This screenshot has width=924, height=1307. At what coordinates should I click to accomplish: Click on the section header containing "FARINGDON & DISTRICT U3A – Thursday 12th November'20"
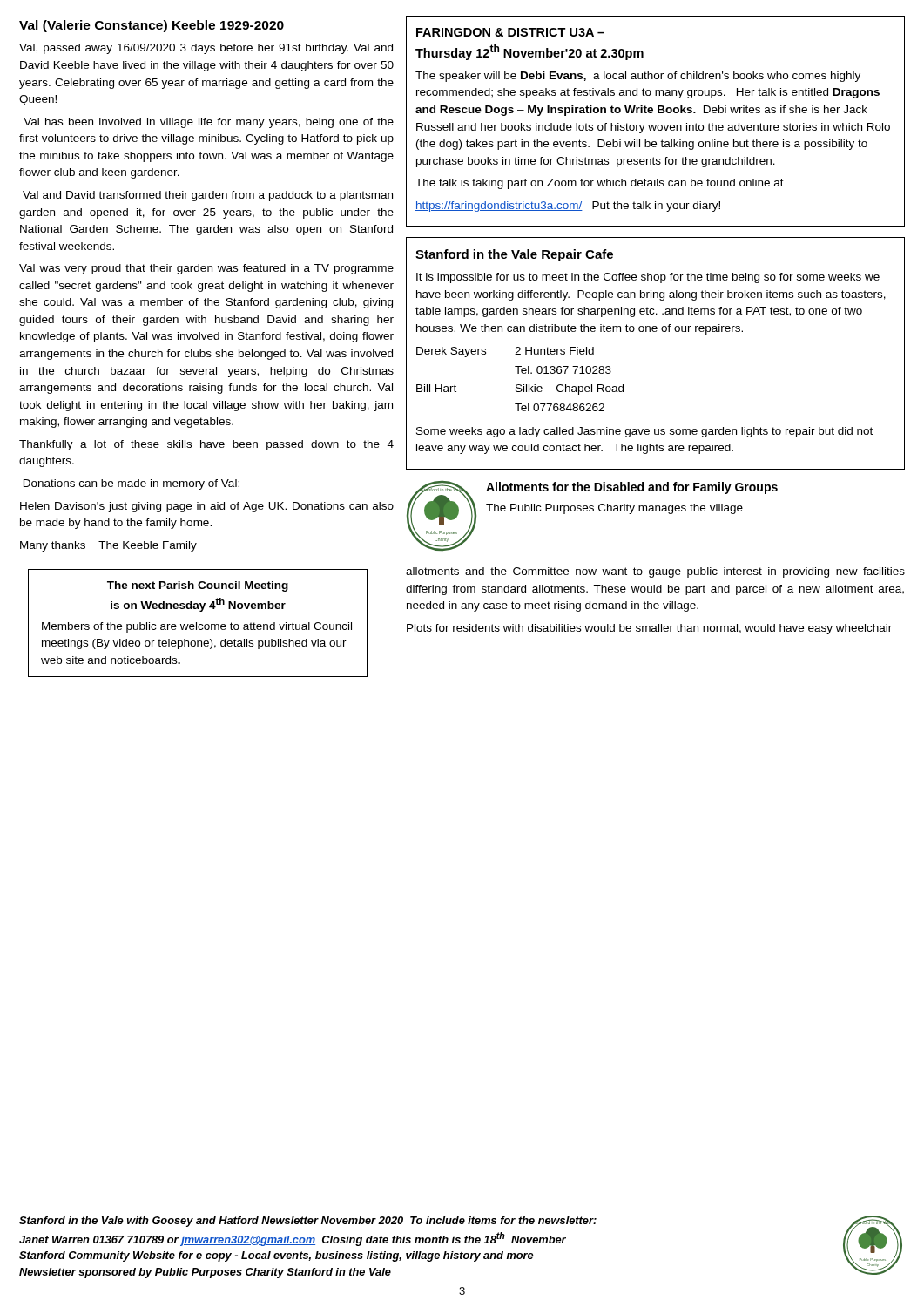click(530, 43)
